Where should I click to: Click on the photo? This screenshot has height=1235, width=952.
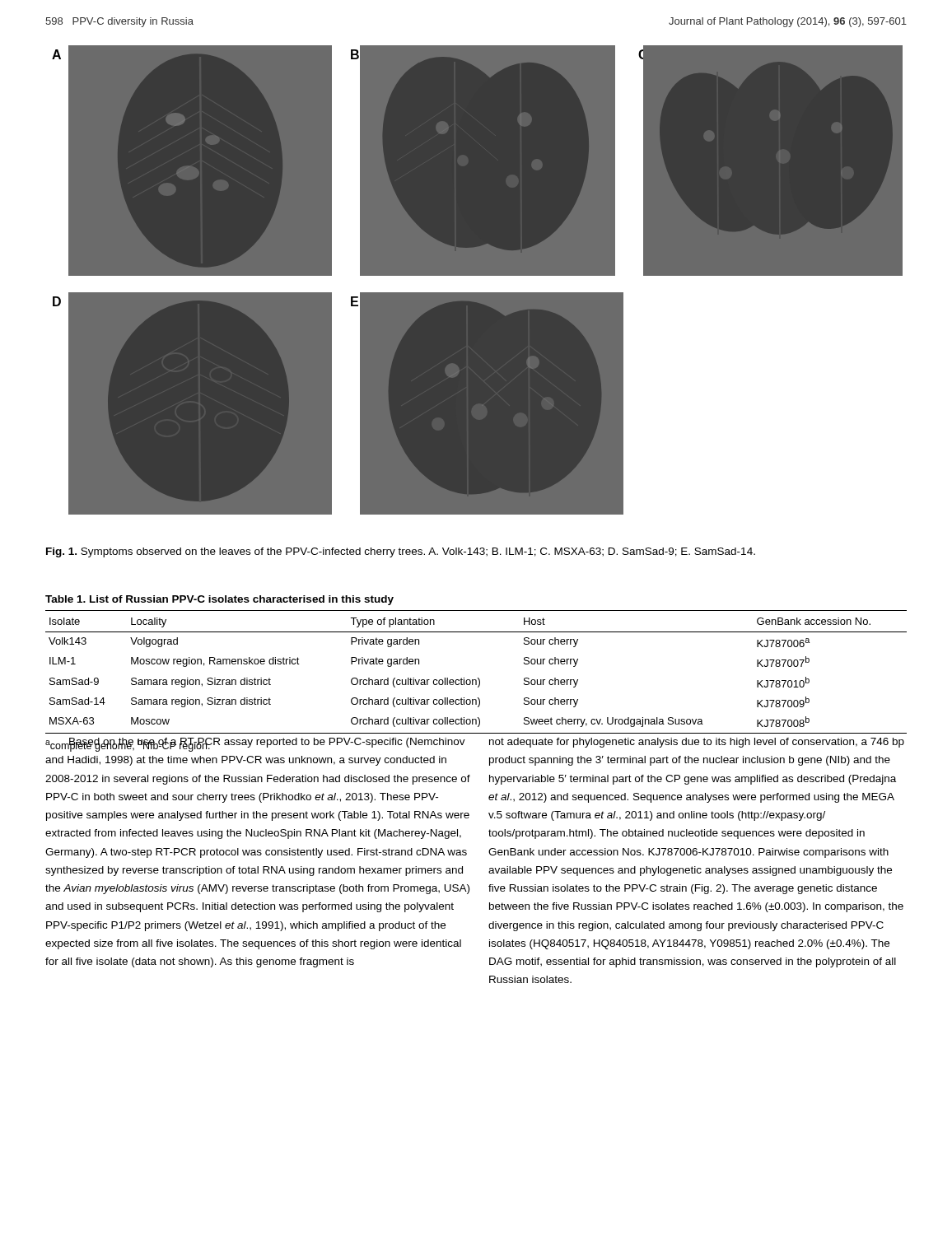coord(476,284)
